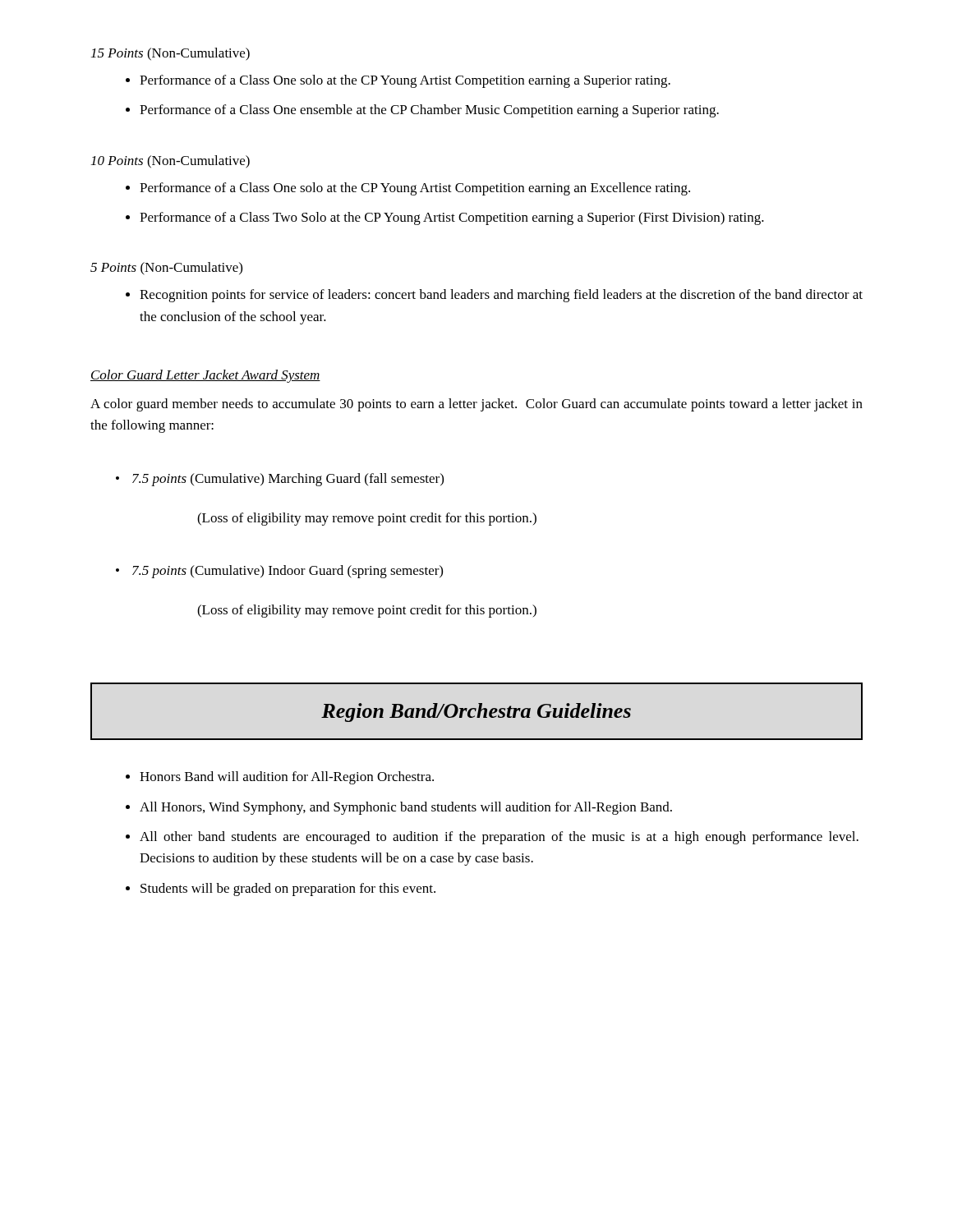The width and height of the screenshot is (953, 1232).
Task: Click on the list item that says "• 7.5 points (Cumulative) Indoor Guard (spring semester)"
Action: point(279,572)
